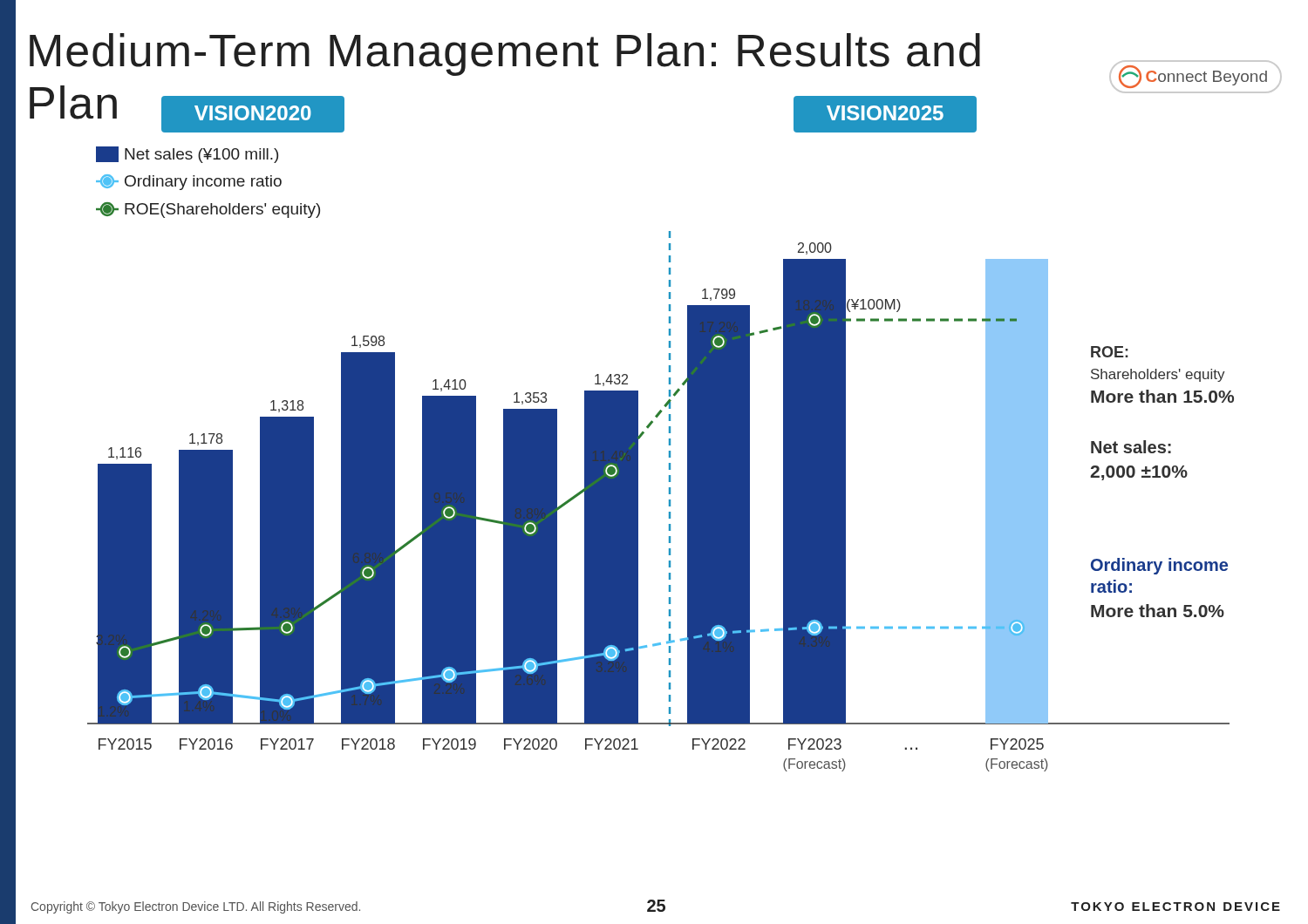Click on the grouped bar chart

(658, 475)
